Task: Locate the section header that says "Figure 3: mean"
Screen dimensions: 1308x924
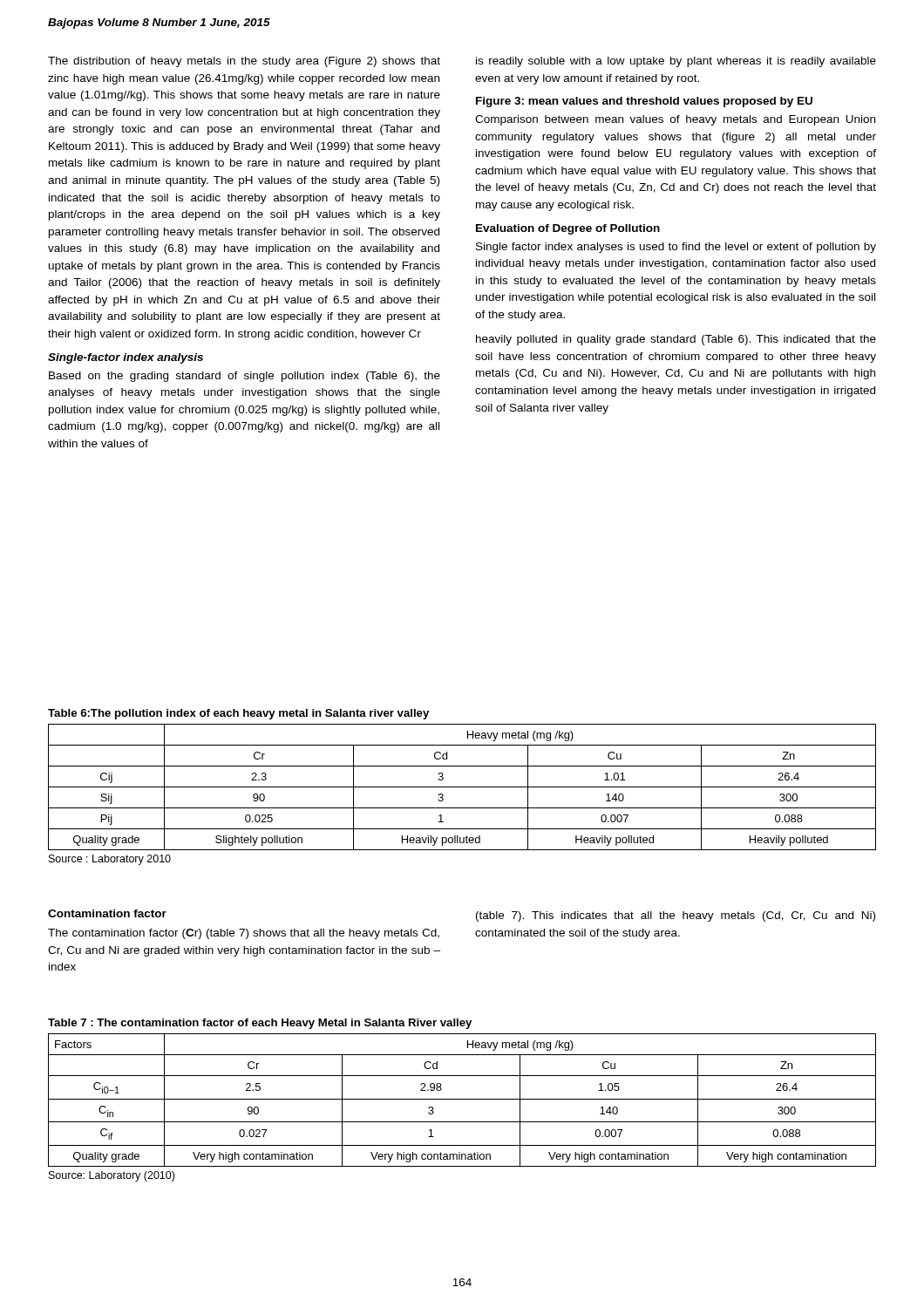Action: [x=644, y=101]
